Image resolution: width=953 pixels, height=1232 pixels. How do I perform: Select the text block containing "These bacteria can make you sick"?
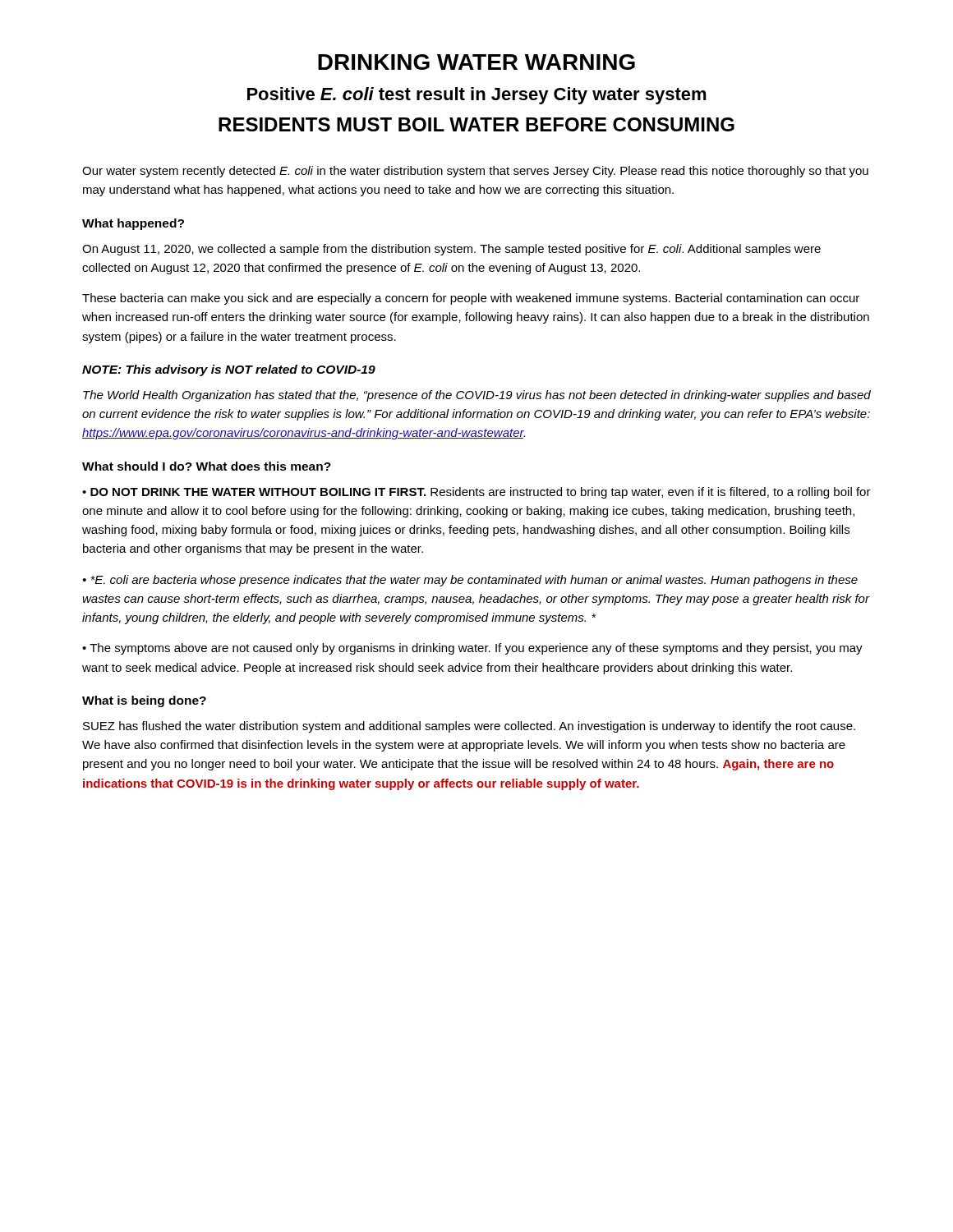point(476,317)
